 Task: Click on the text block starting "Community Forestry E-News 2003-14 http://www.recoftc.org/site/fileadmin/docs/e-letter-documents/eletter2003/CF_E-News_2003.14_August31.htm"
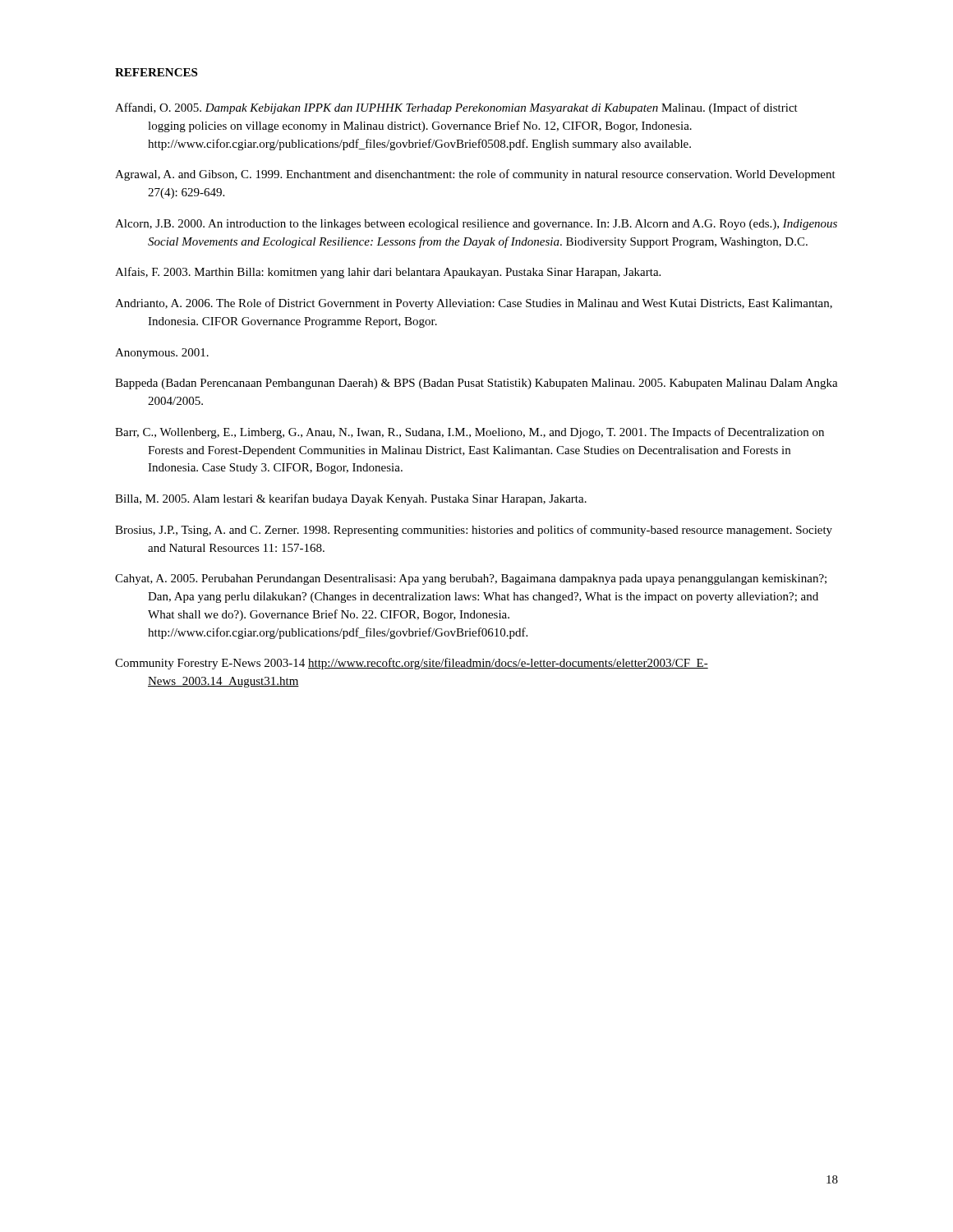[x=476, y=673]
